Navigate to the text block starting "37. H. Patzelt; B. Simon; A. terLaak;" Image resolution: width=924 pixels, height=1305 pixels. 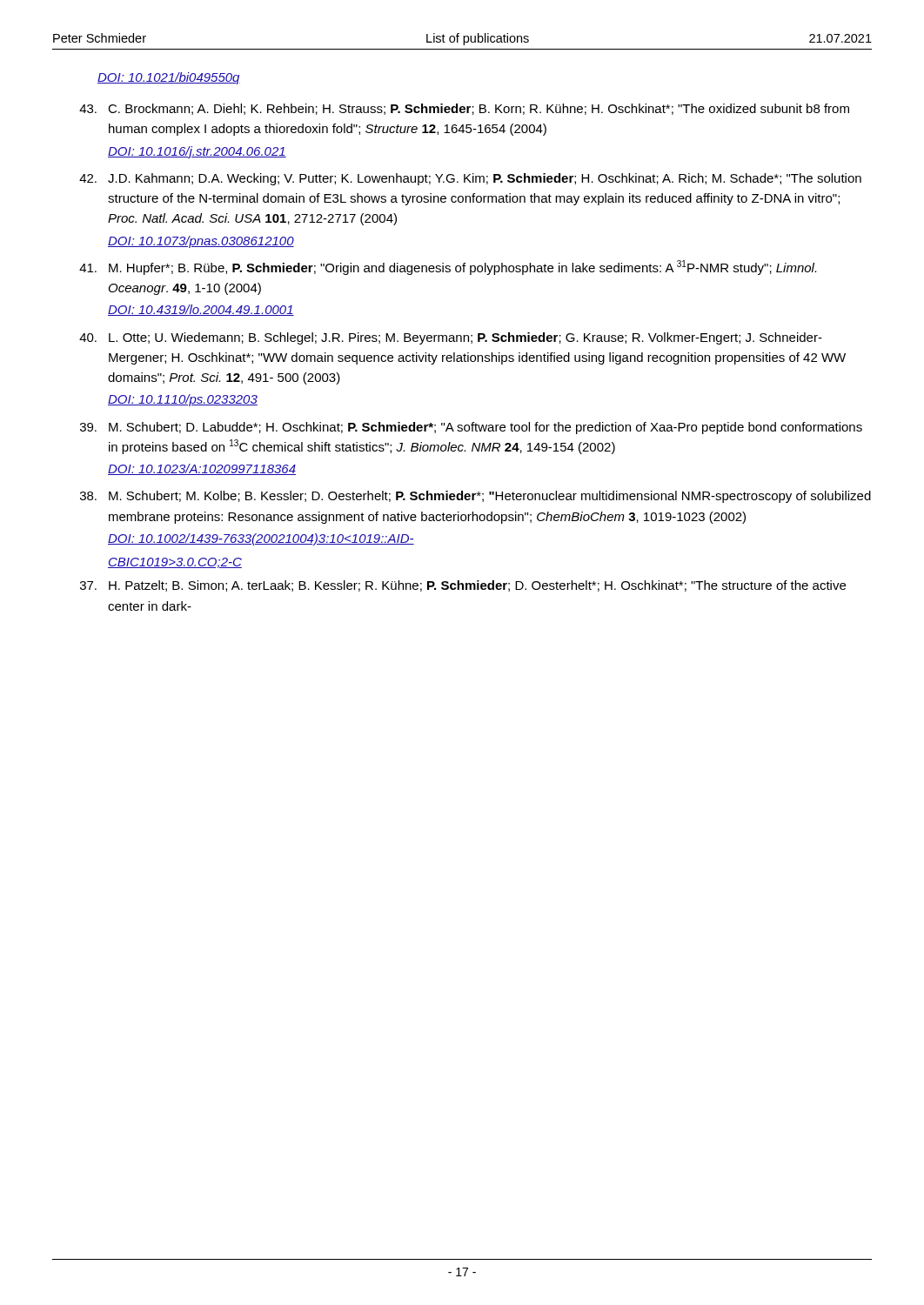(x=462, y=595)
